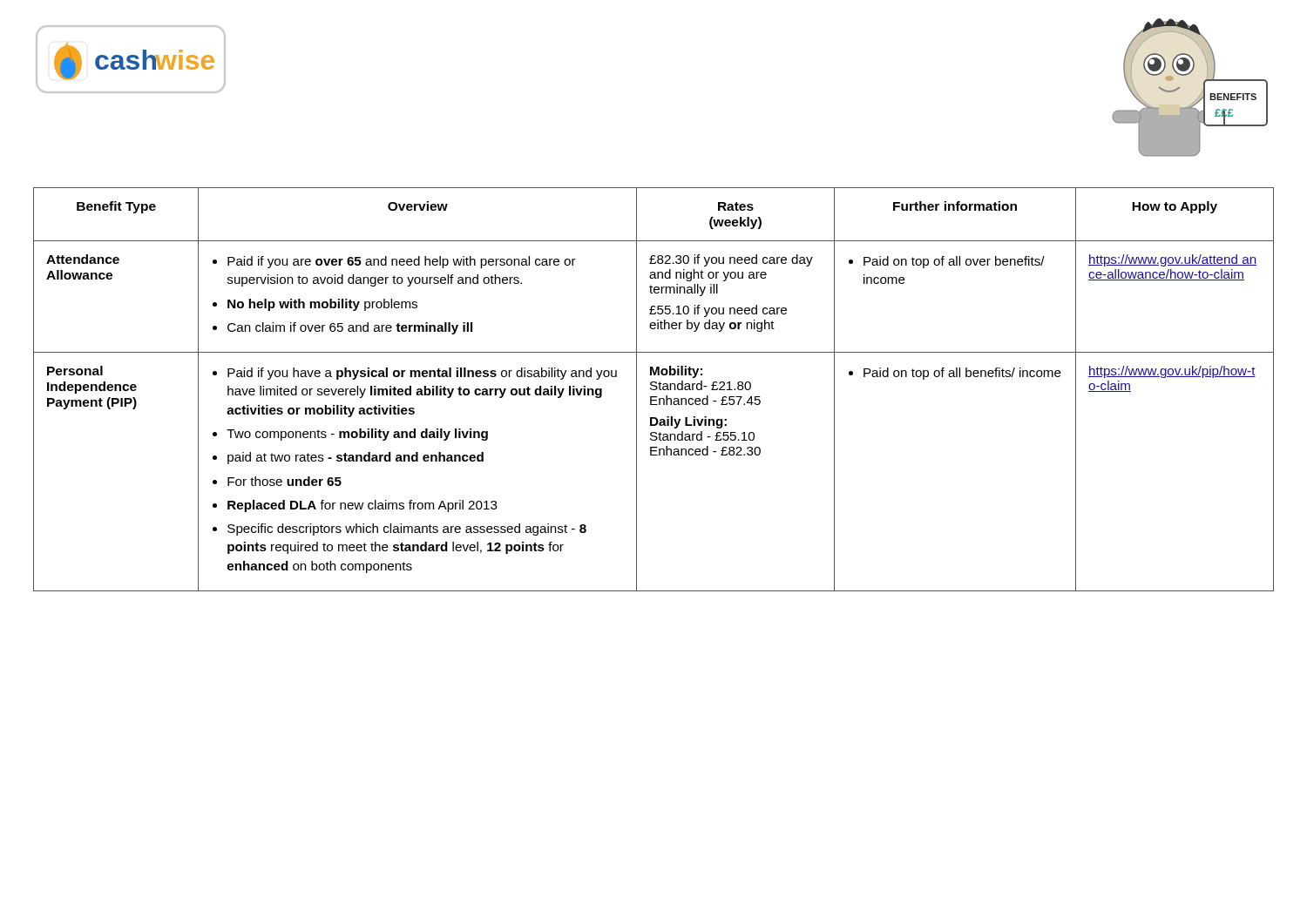
Task: Click on the illustration
Action: 1169,89
